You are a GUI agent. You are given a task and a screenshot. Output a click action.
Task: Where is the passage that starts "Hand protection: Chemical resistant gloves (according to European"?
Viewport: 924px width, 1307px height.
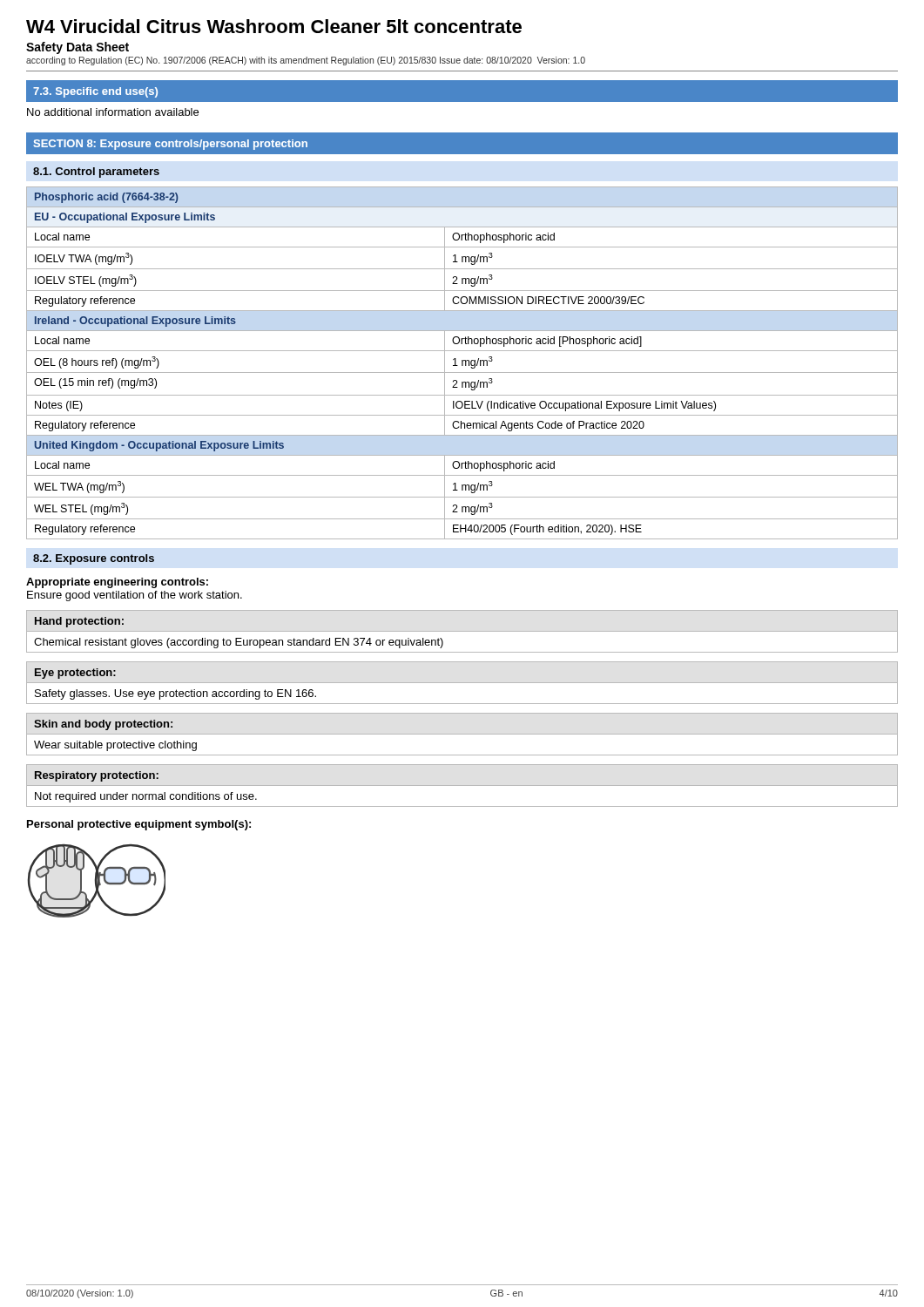[79, 622]
